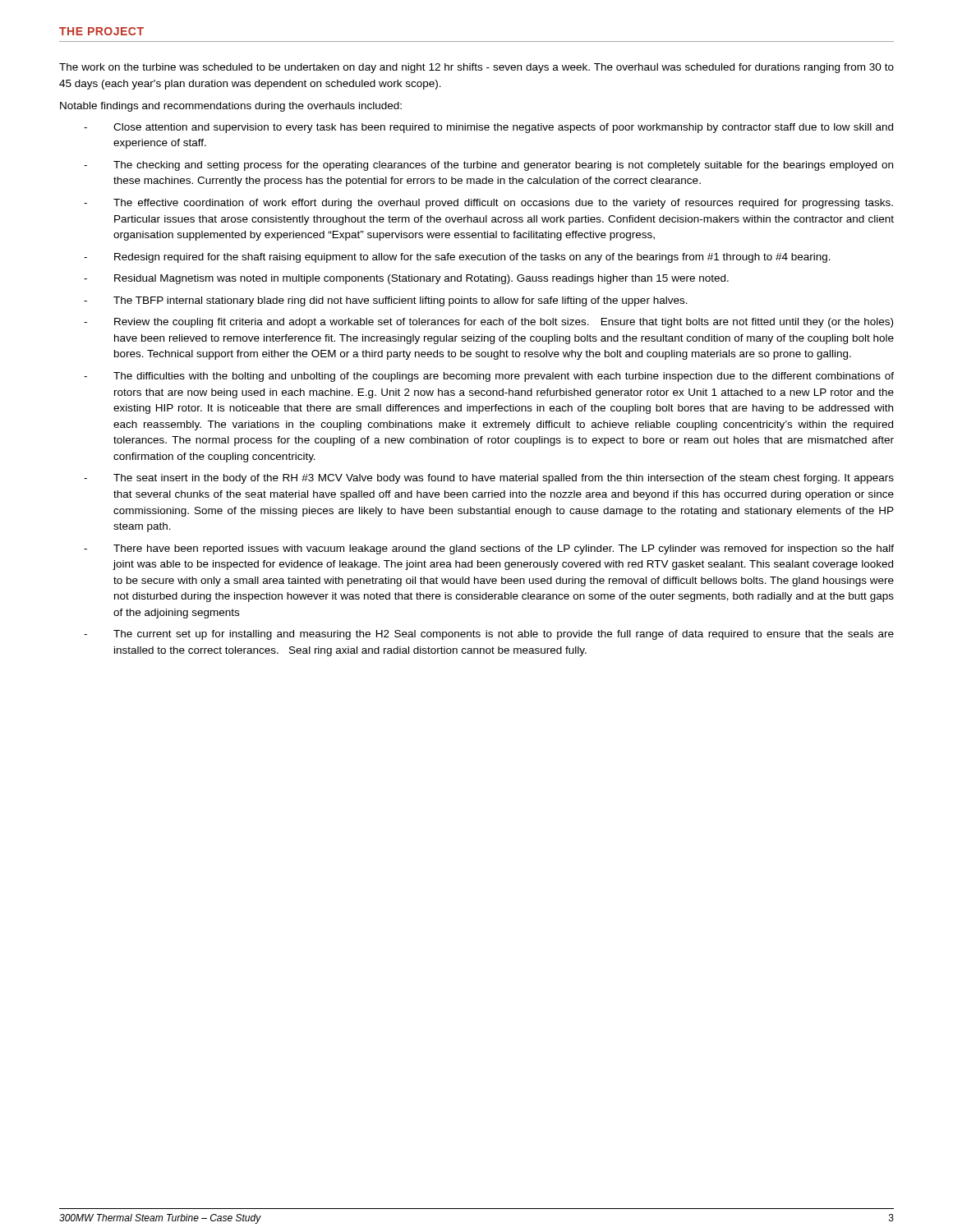Locate the list item containing "- The TBFP internal stationary"
953x1232 pixels.
[476, 300]
